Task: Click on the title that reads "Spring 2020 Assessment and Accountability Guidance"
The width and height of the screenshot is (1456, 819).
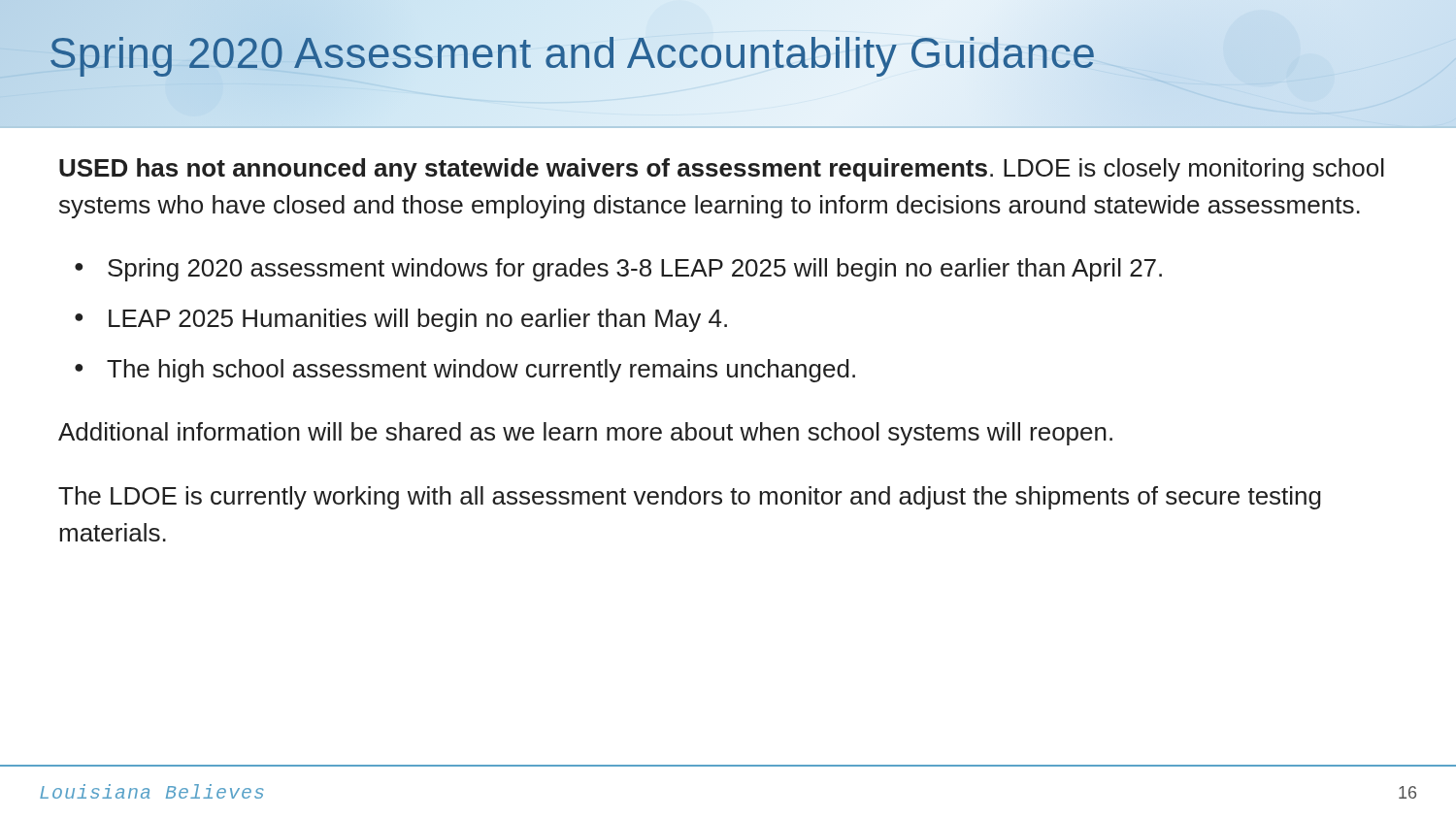Action: point(572,53)
